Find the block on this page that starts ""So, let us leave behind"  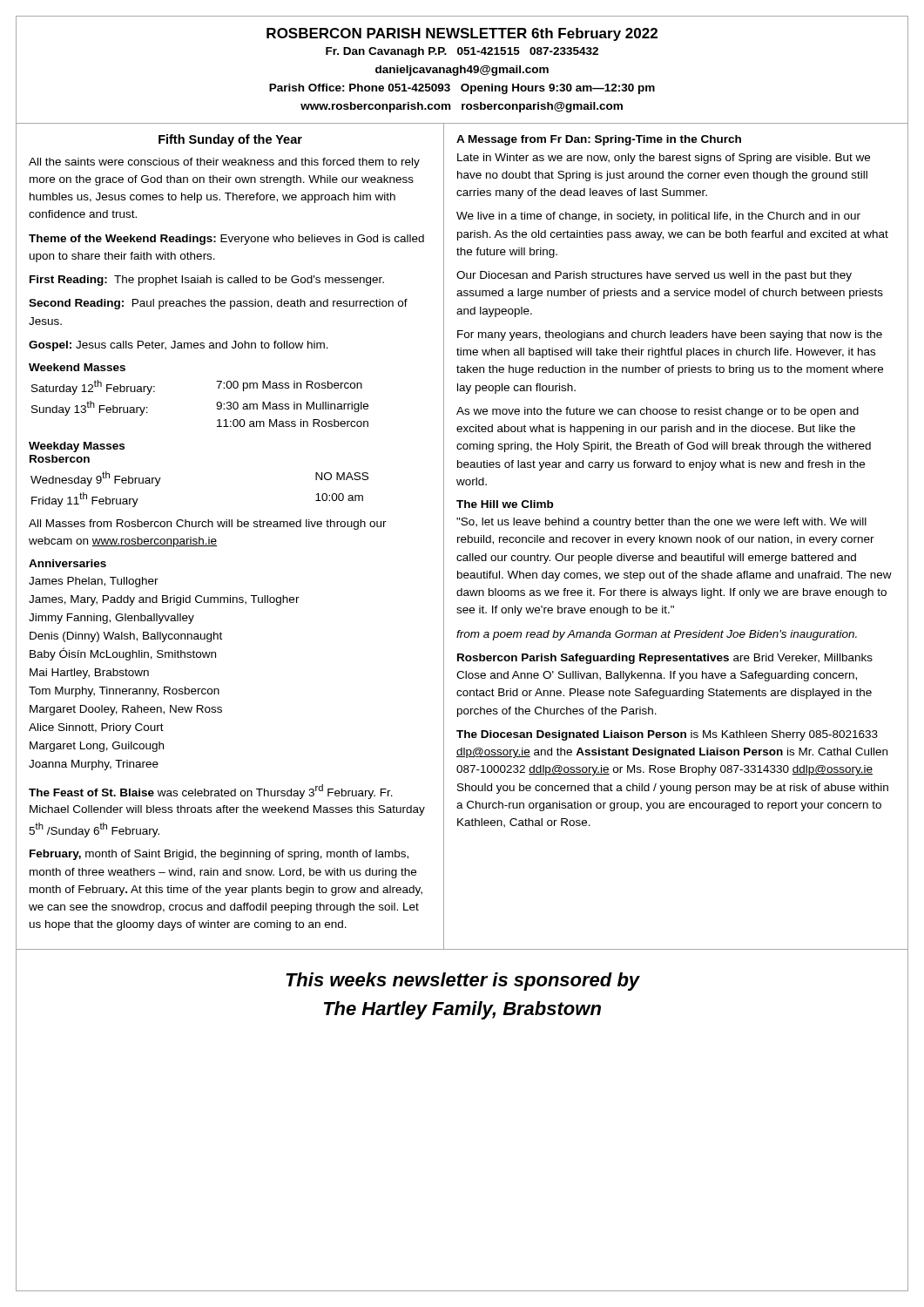[x=676, y=566]
